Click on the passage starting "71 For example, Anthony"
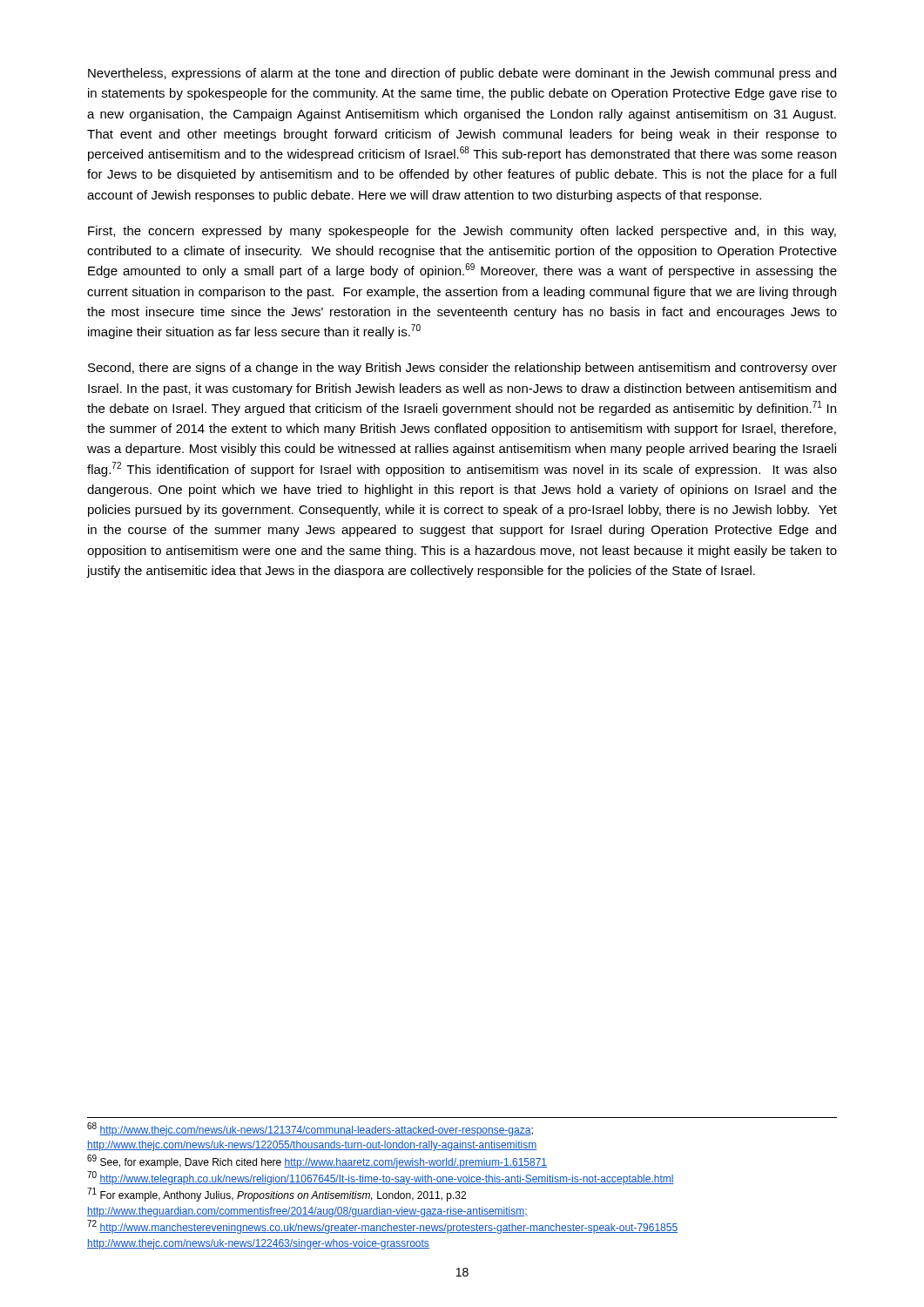This screenshot has width=924, height=1307. pos(307,1203)
